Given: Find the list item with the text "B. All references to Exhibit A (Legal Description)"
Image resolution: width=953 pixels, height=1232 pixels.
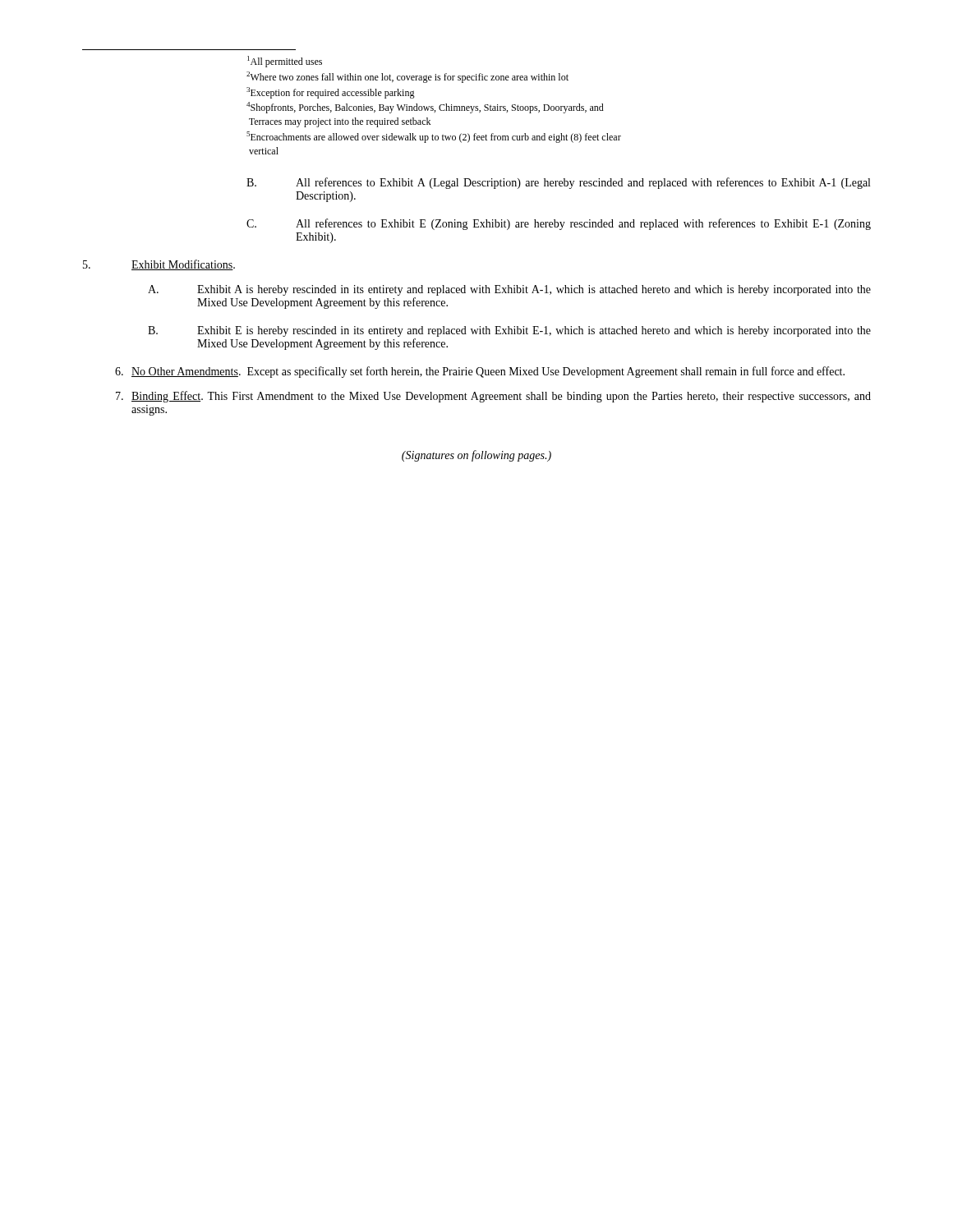Looking at the screenshot, I should [559, 189].
